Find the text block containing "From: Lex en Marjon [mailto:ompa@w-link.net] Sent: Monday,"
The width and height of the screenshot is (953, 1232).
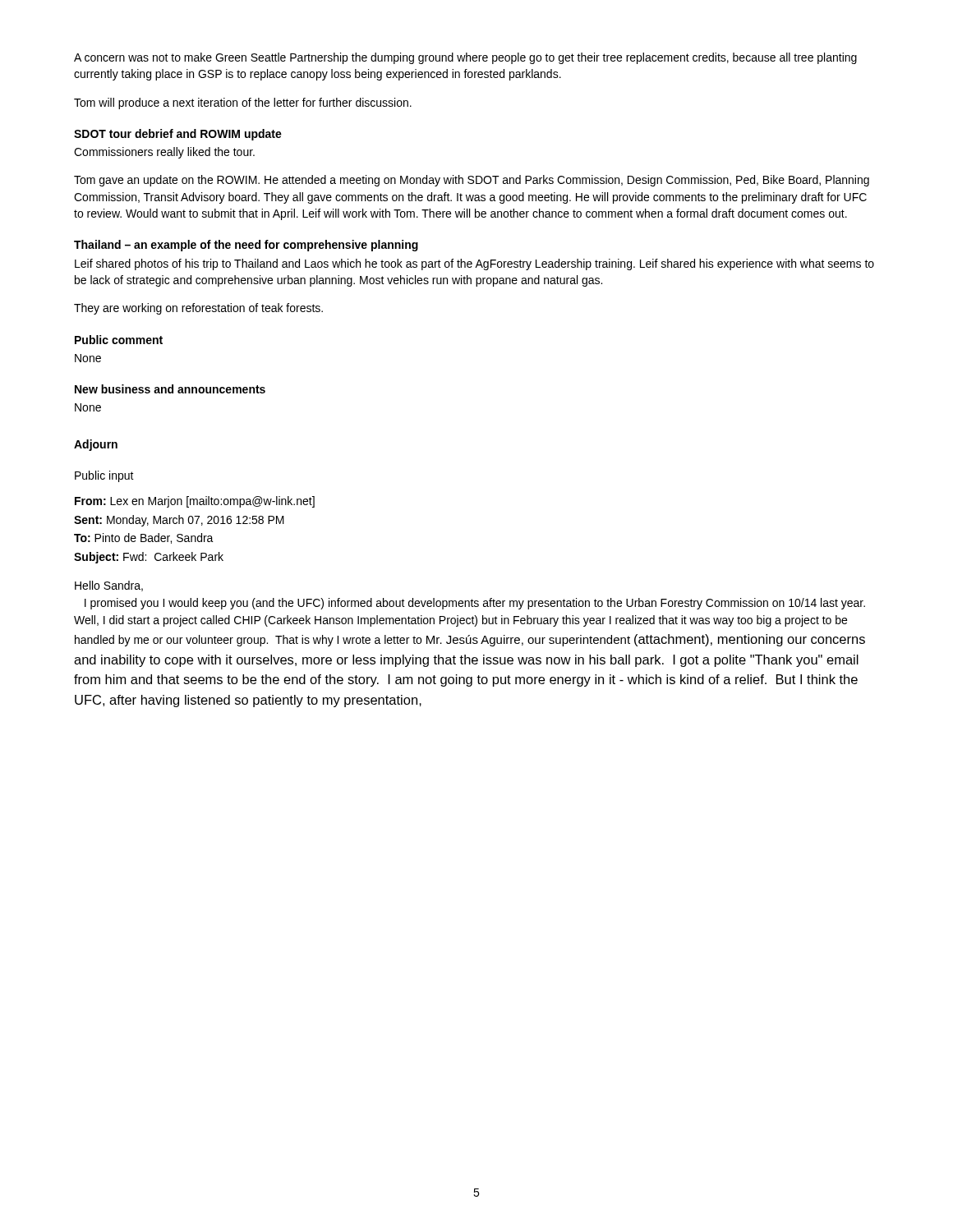195,529
